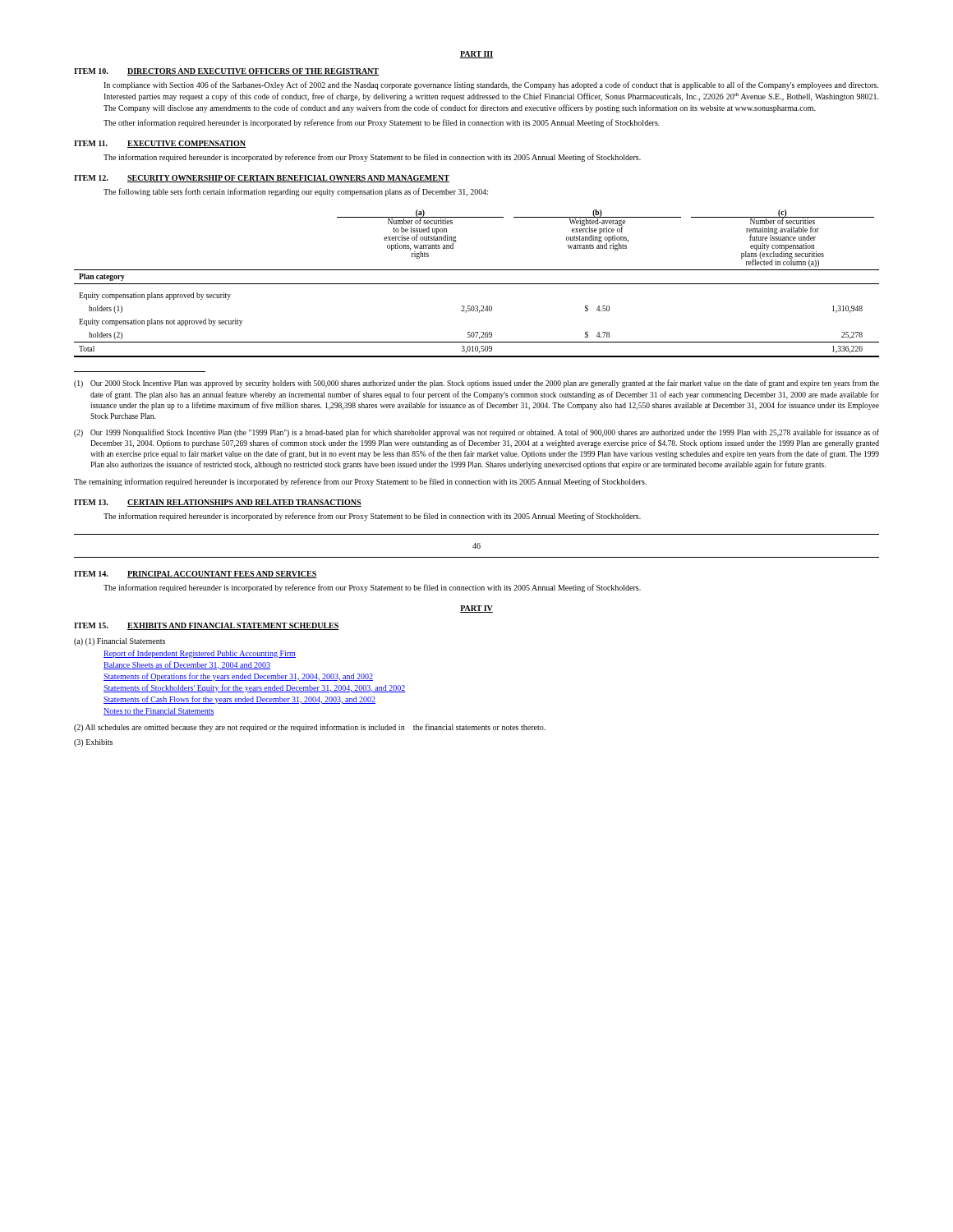The height and width of the screenshot is (1232, 953).
Task: Locate the list item with the text "Statements of Cash Flows for"
Action: pyautogui.click(x=239, y=699)
